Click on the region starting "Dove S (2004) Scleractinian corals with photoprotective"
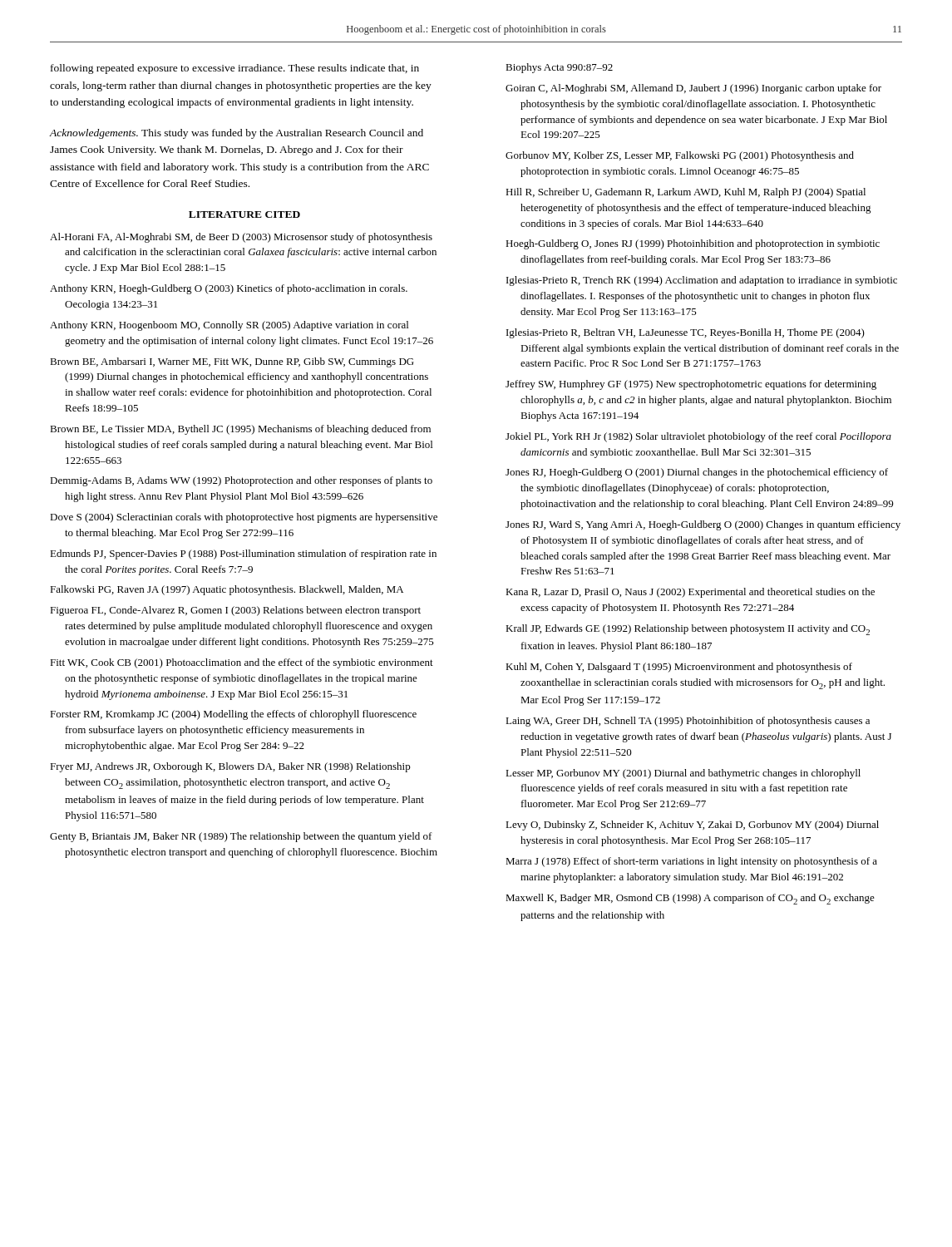This screenshot has width=952, height=1247. pyautogui.click(x=244, y=525)
